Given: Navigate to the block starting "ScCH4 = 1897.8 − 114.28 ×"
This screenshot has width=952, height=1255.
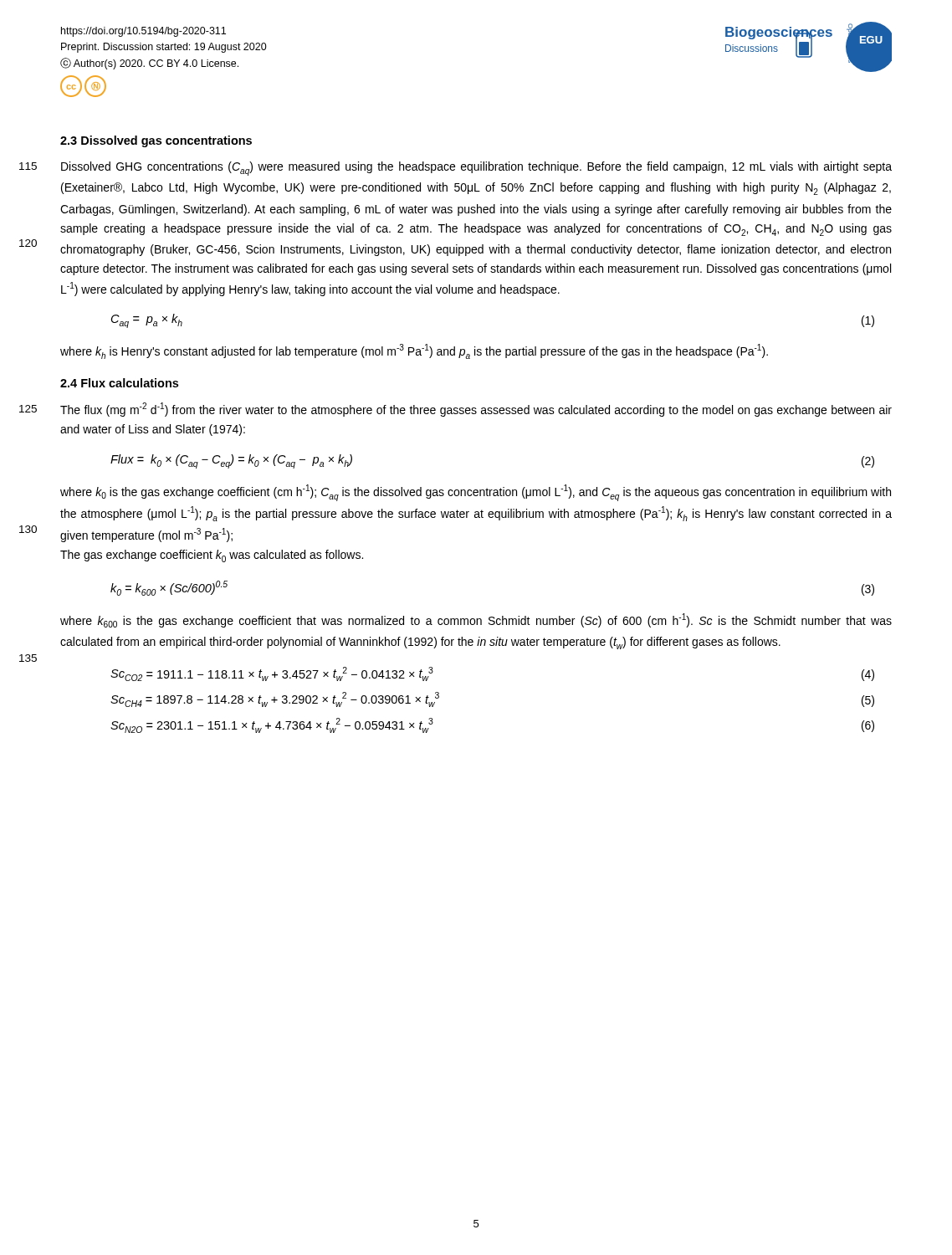Looking at the screenshot, I should (285, 699).
